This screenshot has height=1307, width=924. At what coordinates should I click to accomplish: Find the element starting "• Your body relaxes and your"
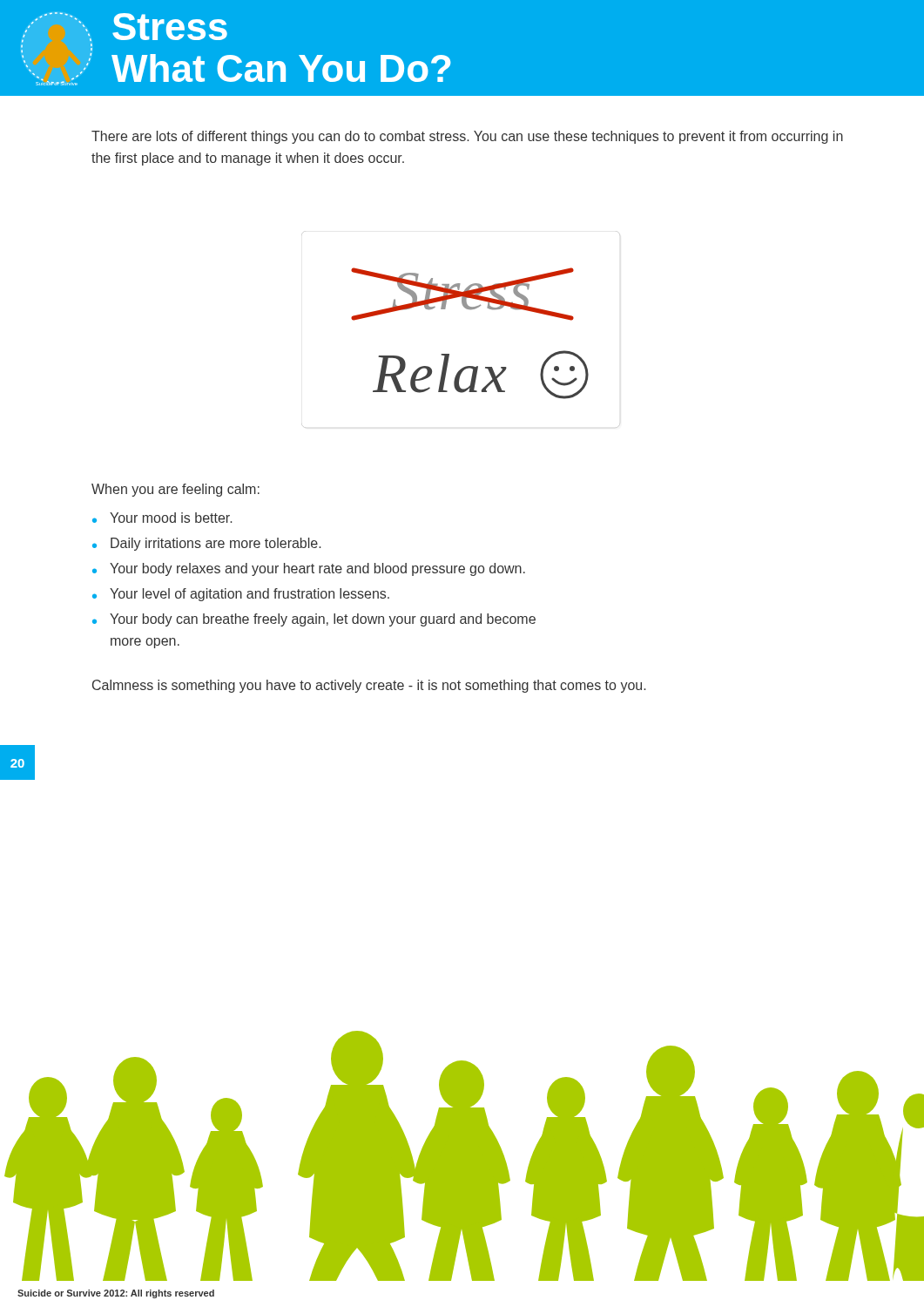tap(309, 572)
